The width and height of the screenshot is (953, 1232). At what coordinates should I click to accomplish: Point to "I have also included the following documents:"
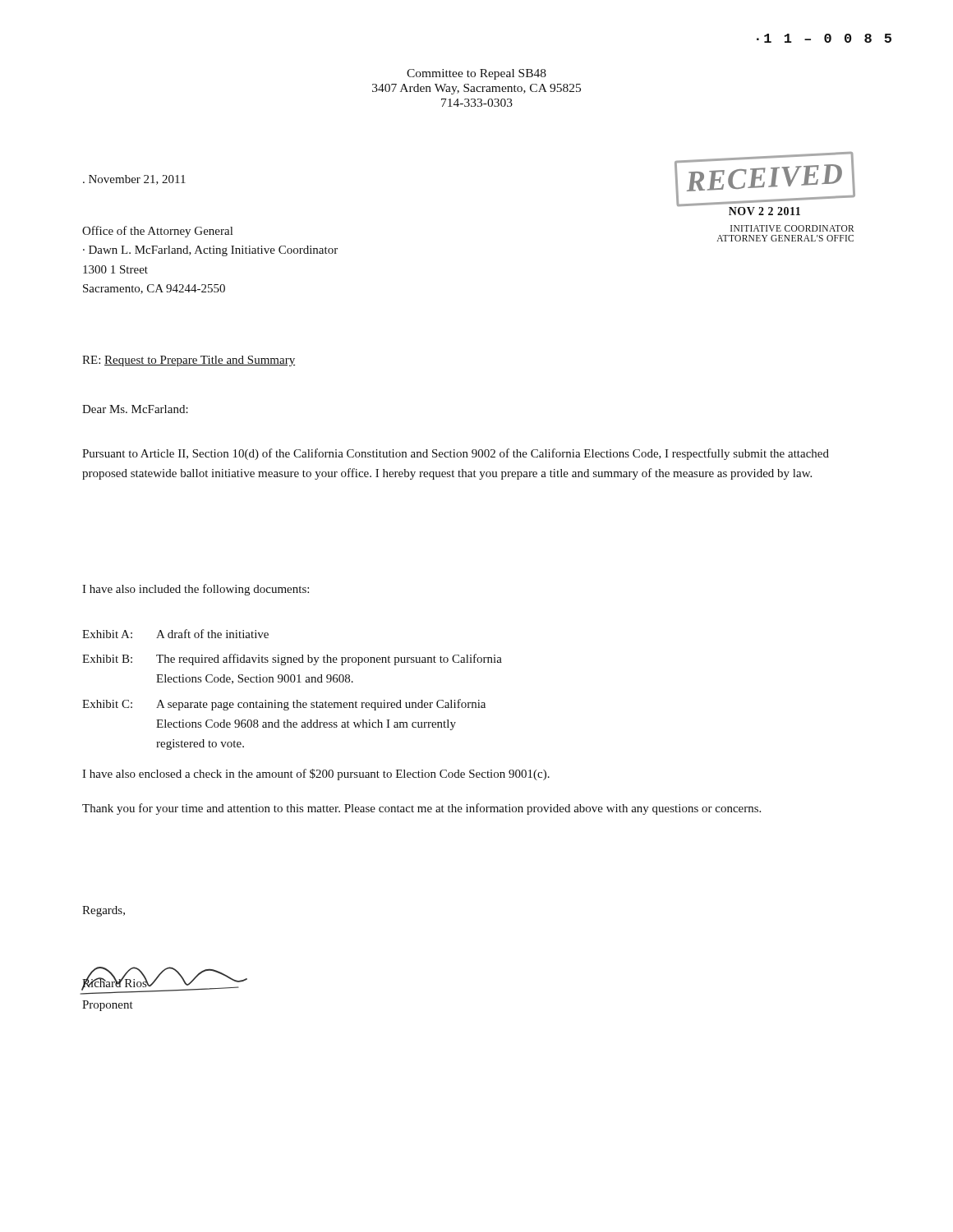coord(196,590)
